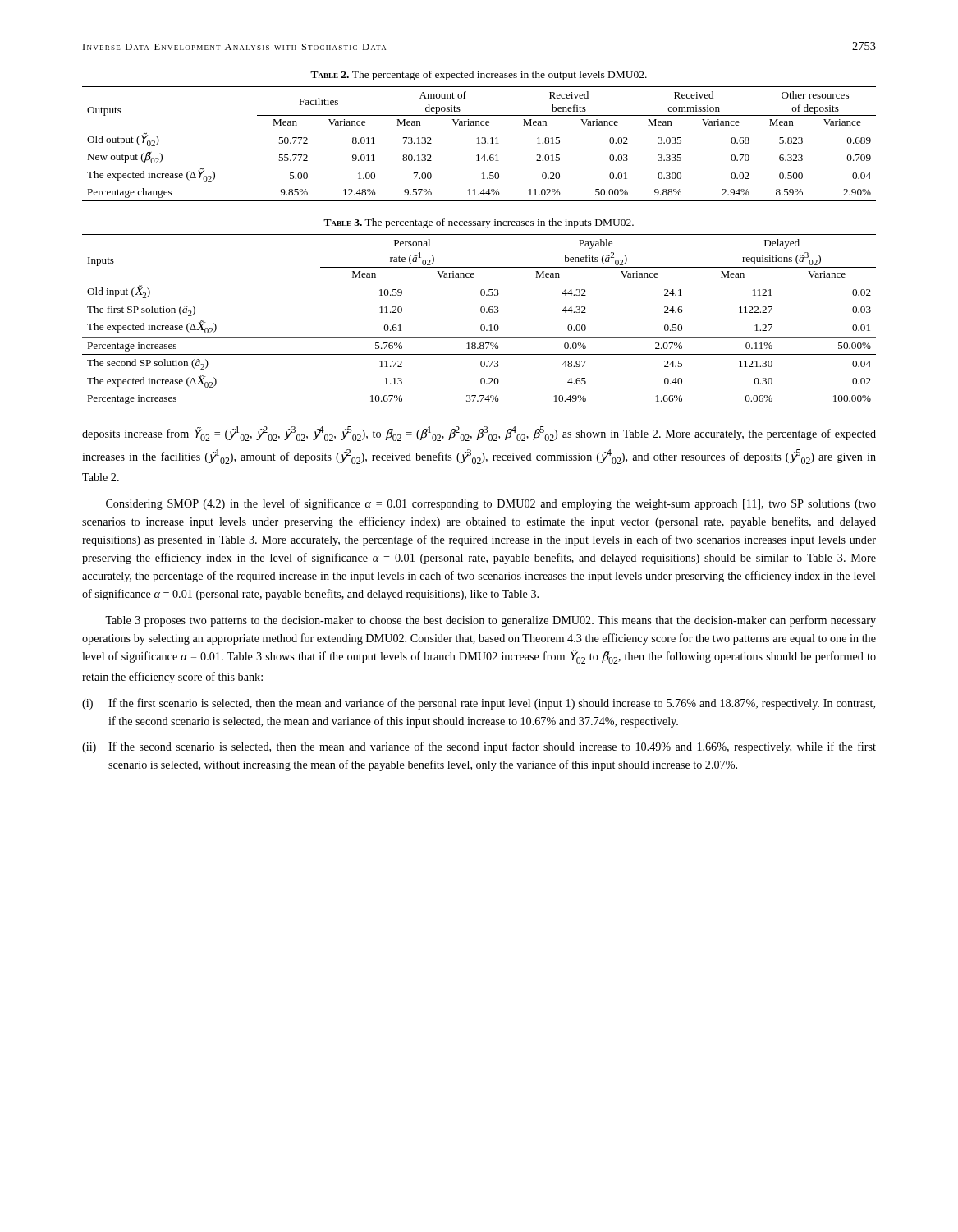Locate the text block starting "Table 2. The percentage of expected increases"
The height and width of the screenshot is (1232, 958).
point(479,74)
